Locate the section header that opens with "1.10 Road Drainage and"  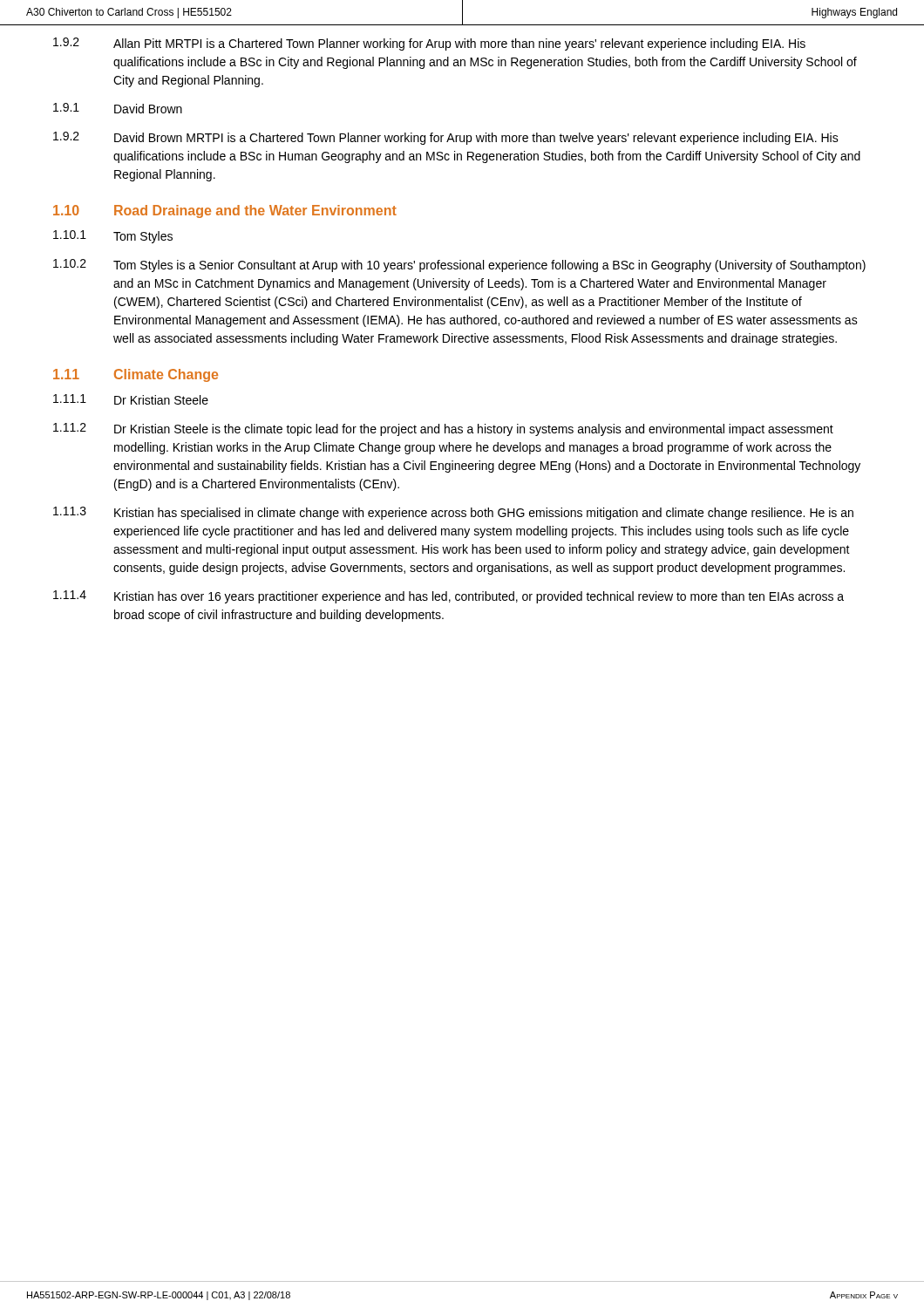click(224, 211)
